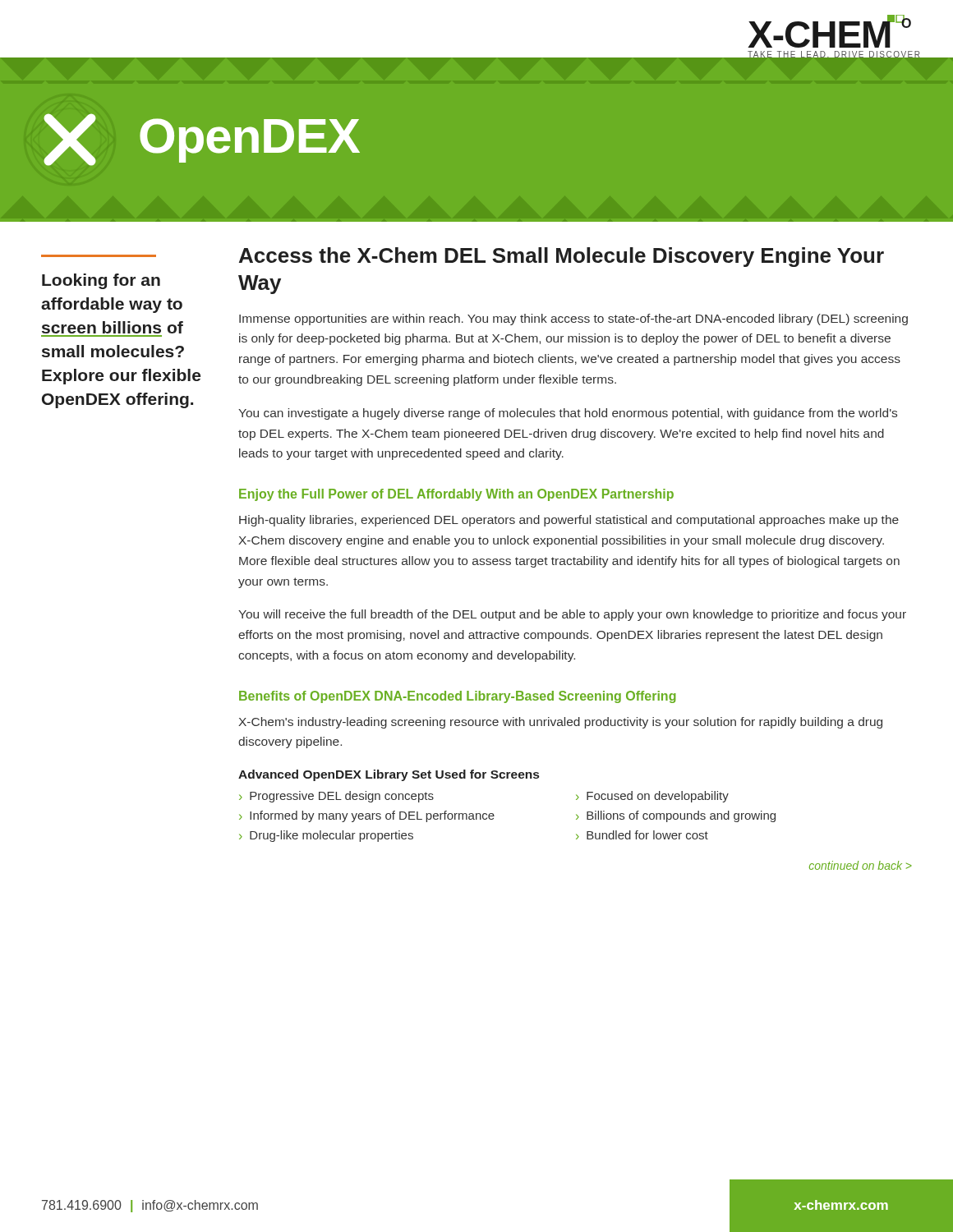Click on the illustration
The height and width of the screenshot is (1232, 953).
click(x=476, y=140)
